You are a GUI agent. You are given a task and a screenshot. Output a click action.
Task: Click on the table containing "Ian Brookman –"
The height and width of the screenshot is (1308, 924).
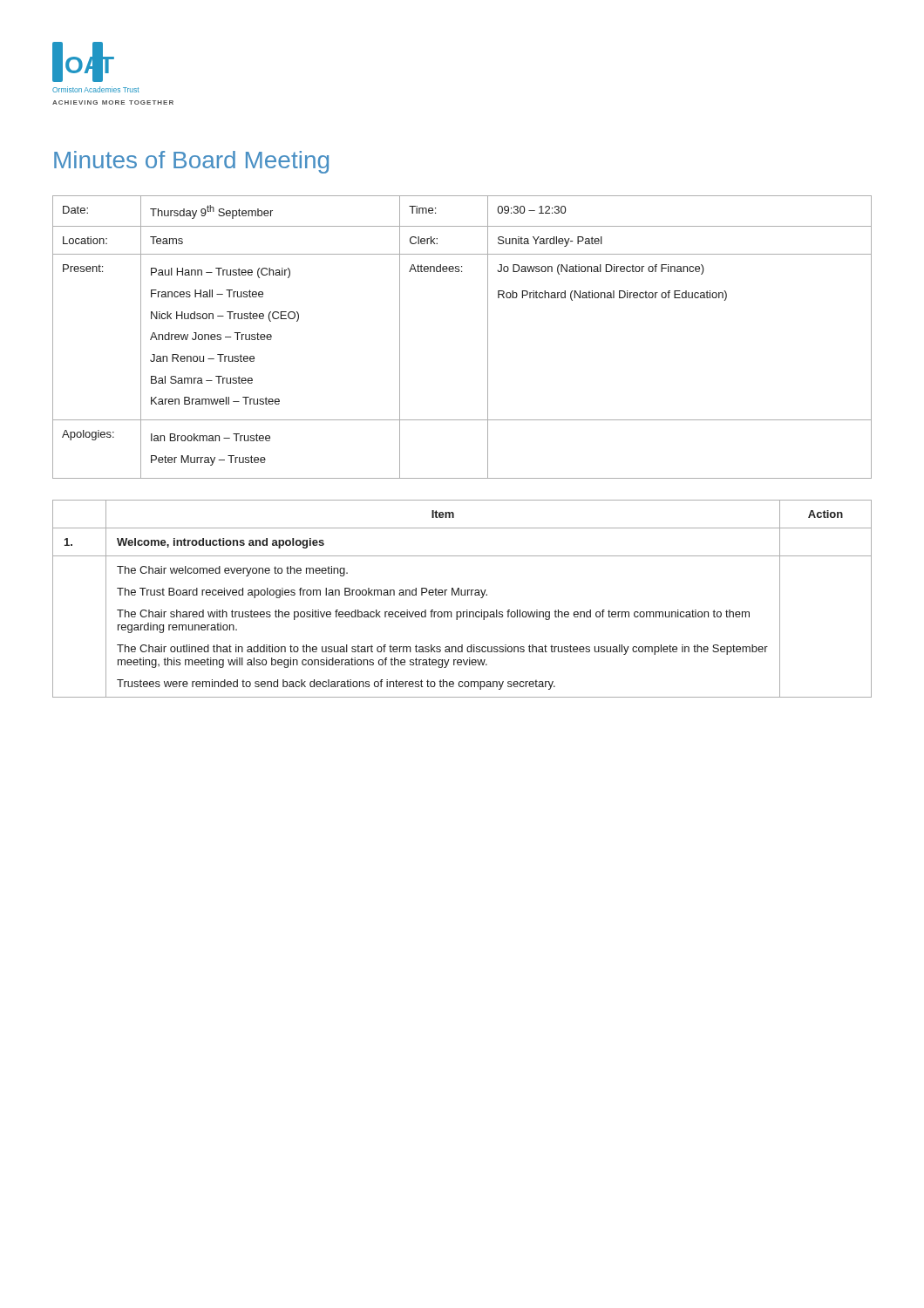[462, 337]
